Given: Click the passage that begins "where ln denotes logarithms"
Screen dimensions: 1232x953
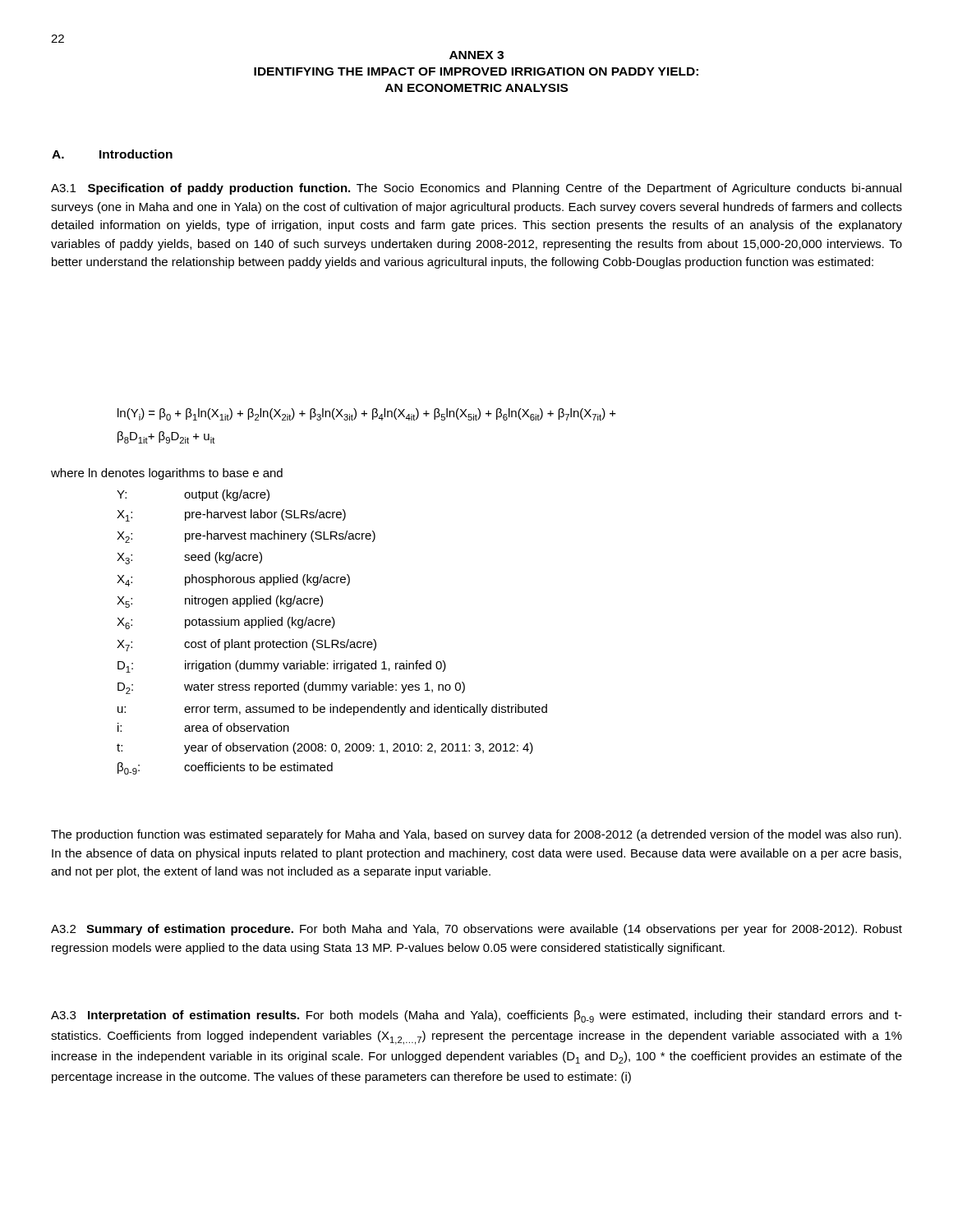Looking at the screenshot, I should 167,473.
